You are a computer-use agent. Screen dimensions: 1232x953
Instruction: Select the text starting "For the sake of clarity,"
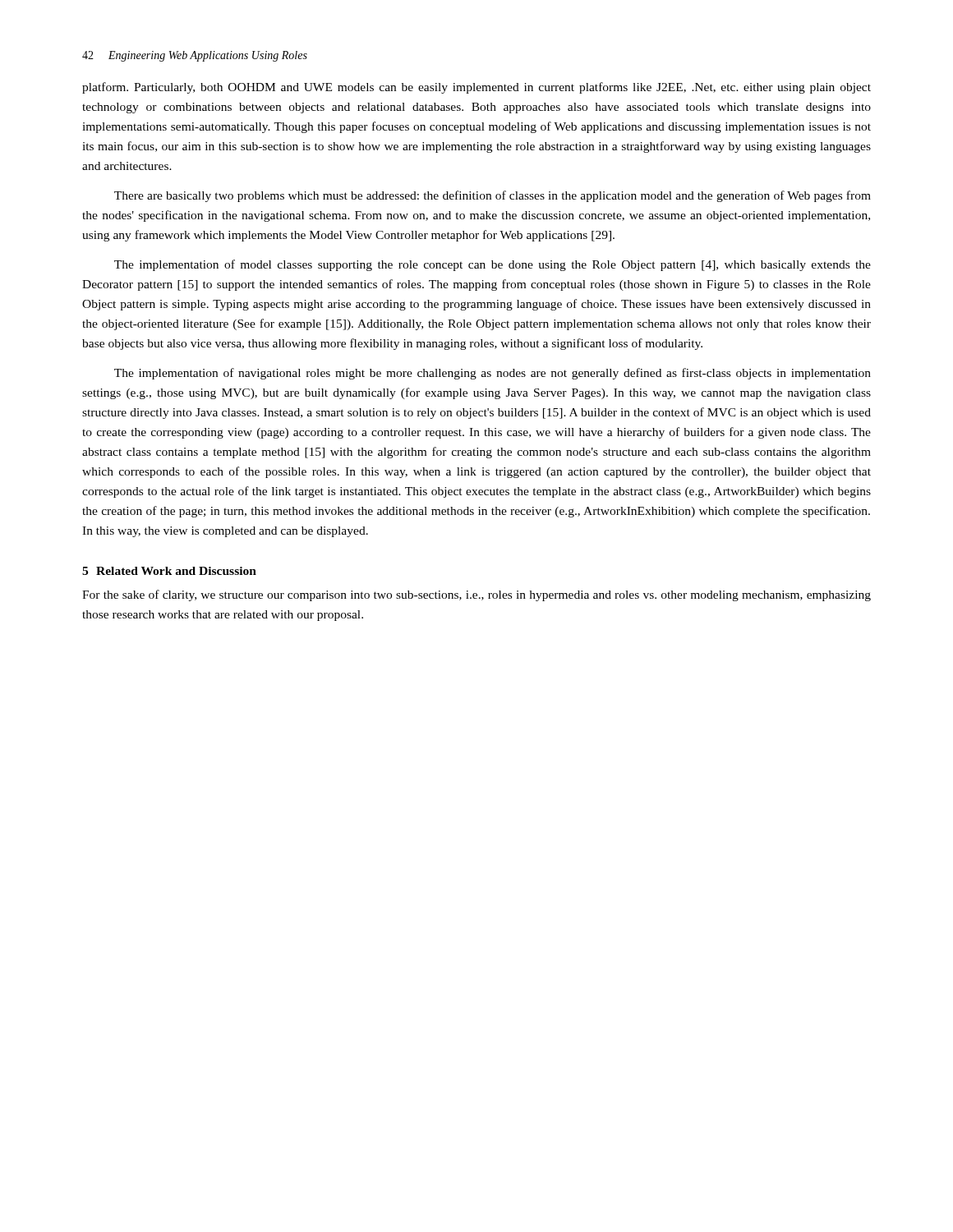(476, 605)
